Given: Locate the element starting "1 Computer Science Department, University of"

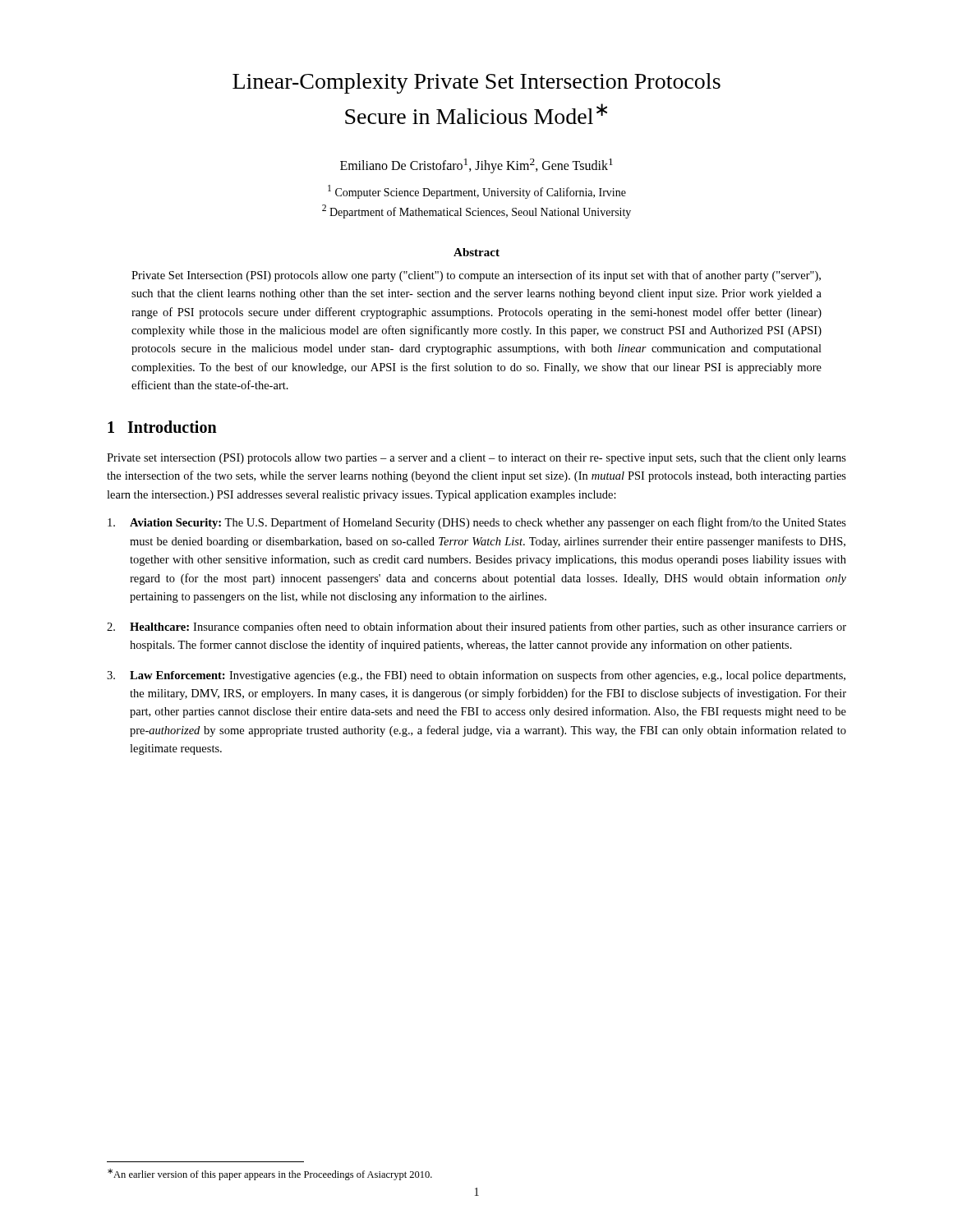Looking at the screenshot, I should [x=476, y=201].
